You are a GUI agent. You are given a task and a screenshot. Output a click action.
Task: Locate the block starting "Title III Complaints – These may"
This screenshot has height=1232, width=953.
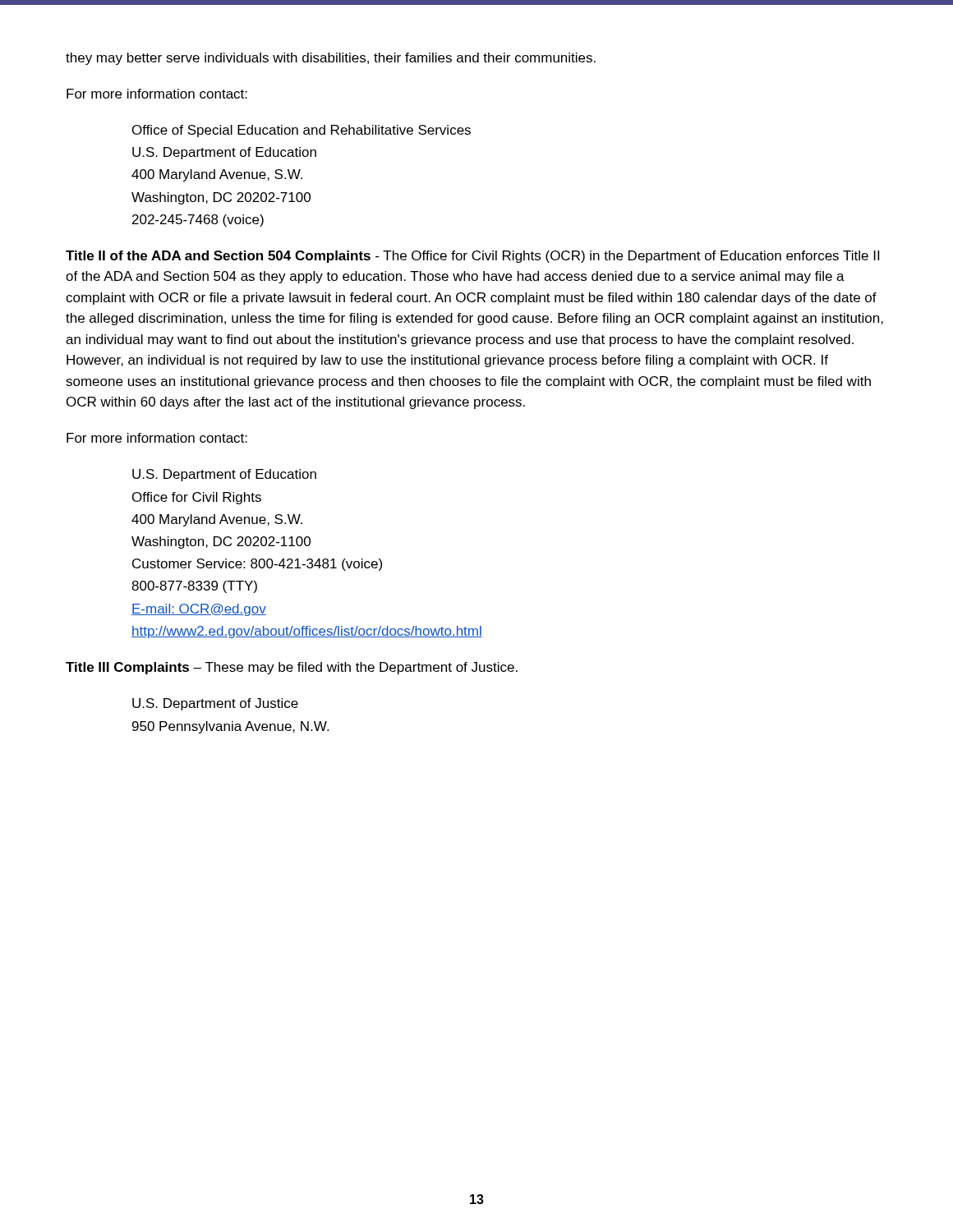click(x=292, y=667)
